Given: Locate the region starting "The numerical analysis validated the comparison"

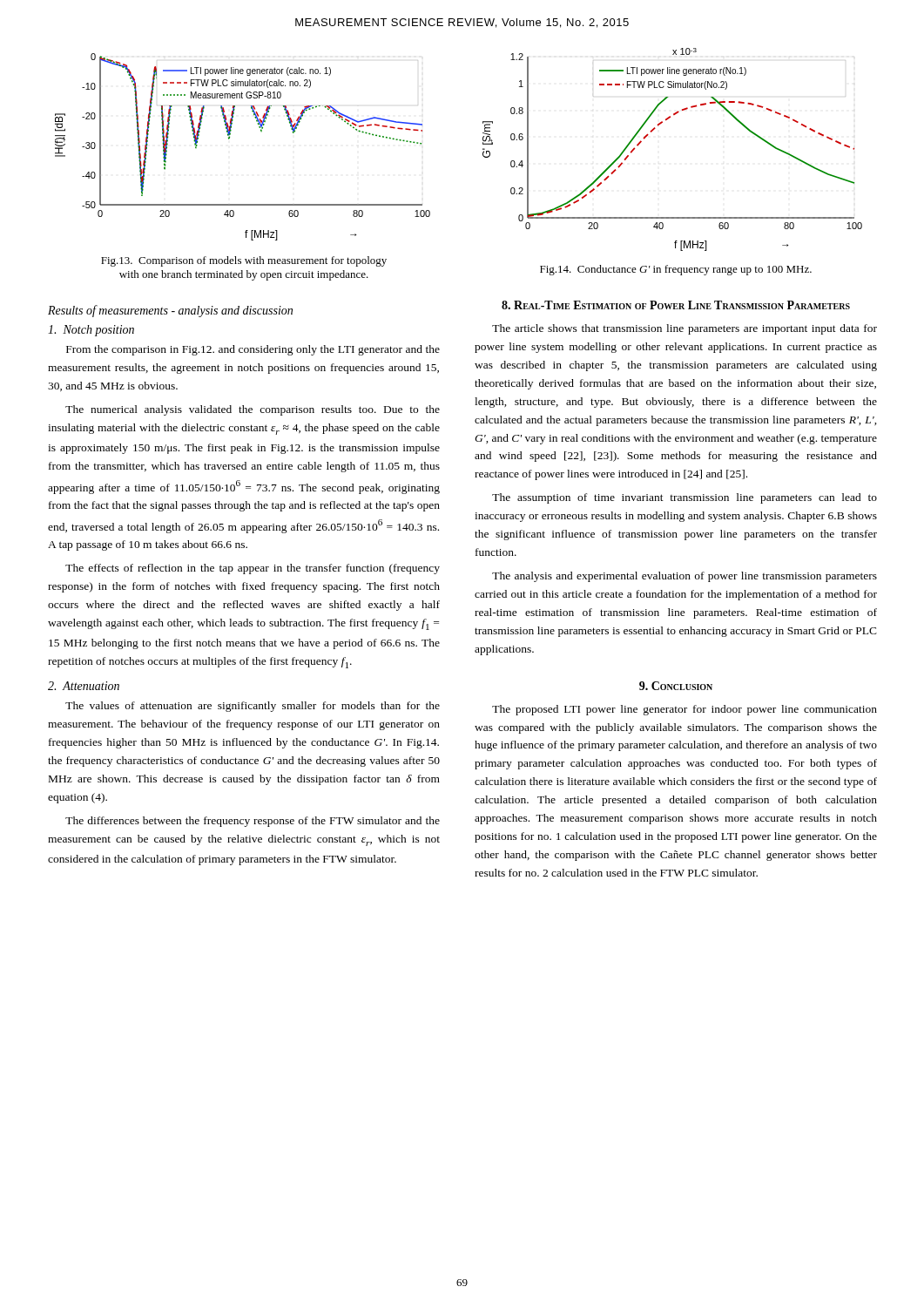Looking at the screenshot, I should click(244, 477).
